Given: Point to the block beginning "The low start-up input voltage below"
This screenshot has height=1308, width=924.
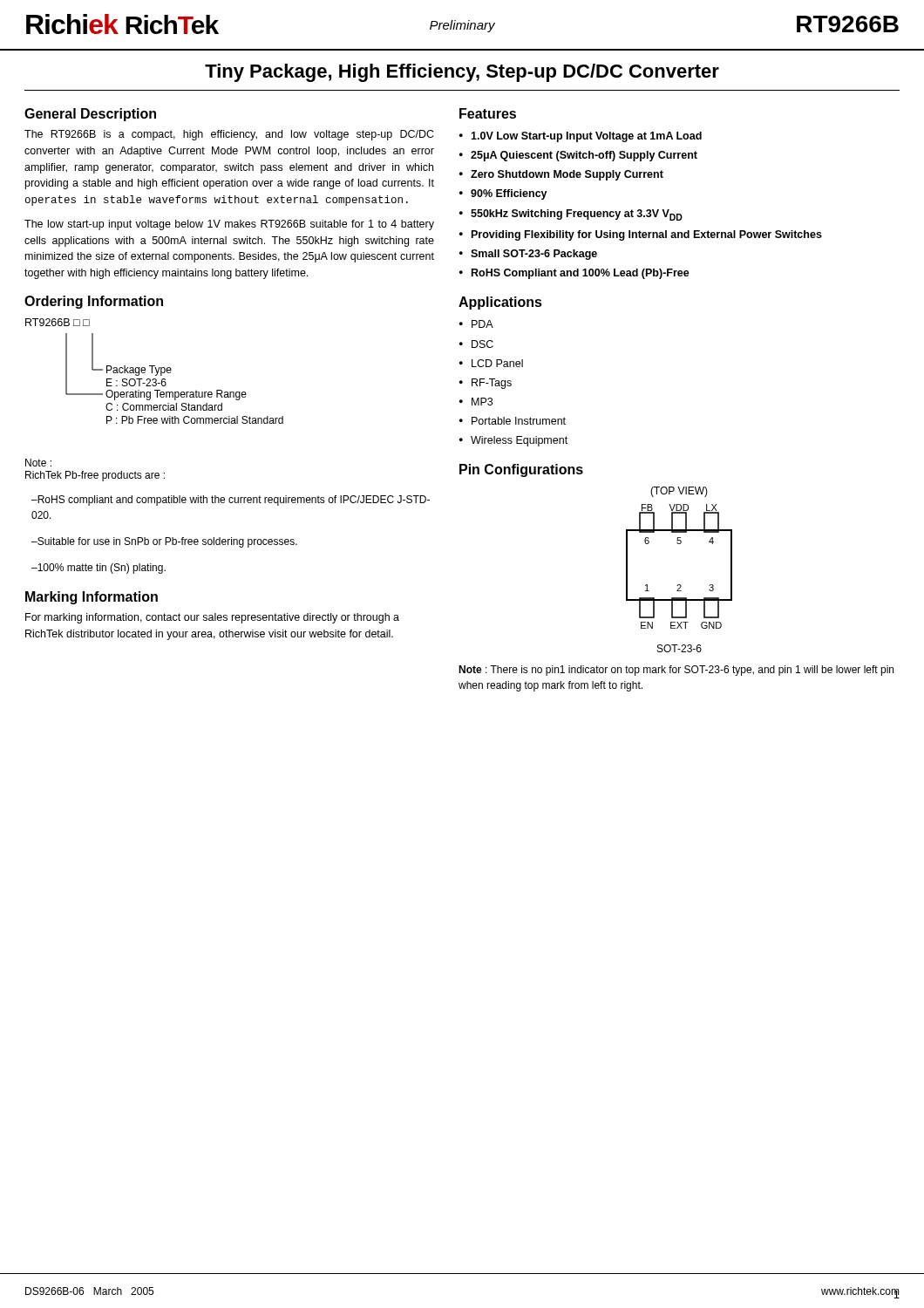Looking at the screenshot, I should coord(229,248).
